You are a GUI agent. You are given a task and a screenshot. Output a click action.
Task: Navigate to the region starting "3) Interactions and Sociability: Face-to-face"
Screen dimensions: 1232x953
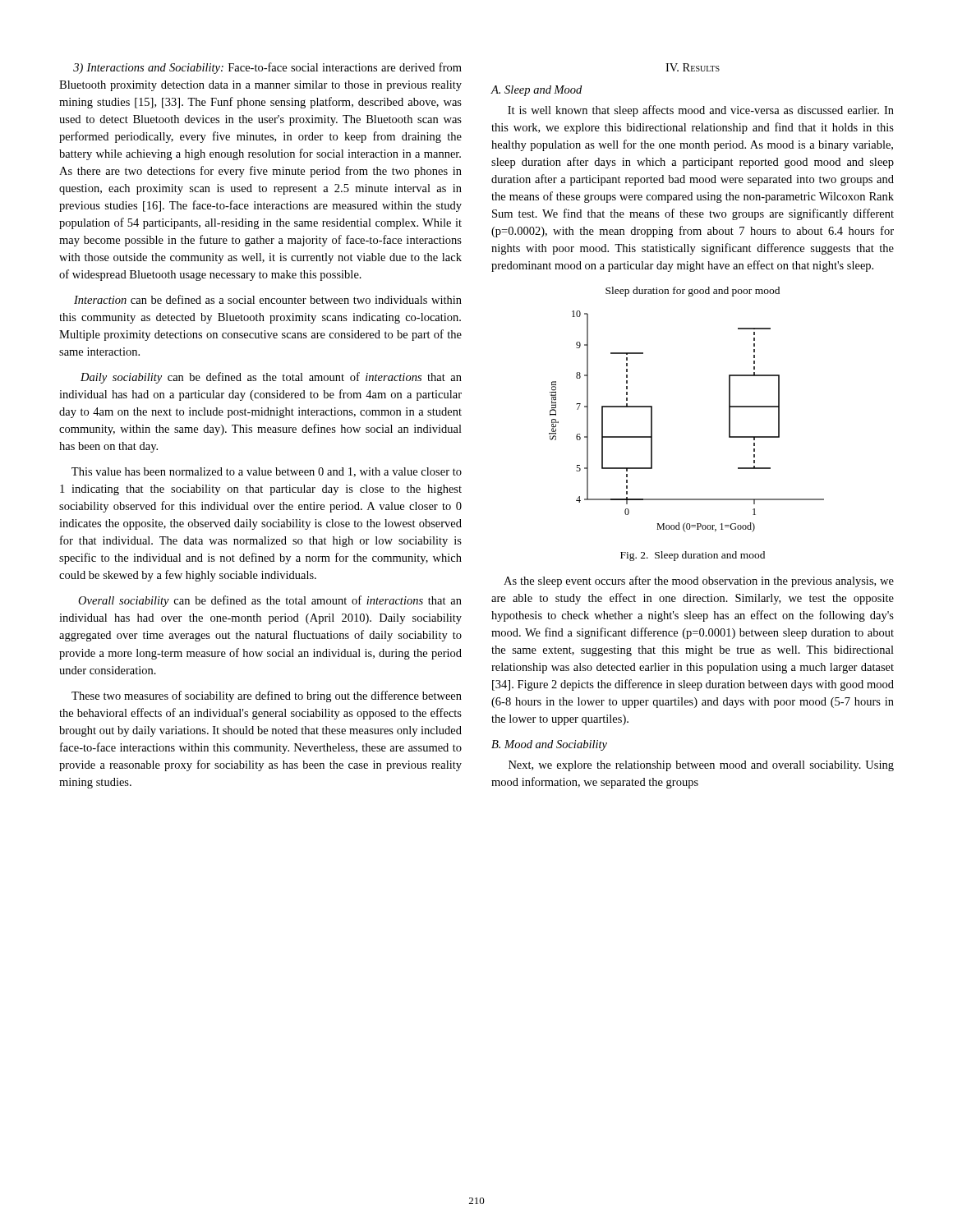[260, 171]
